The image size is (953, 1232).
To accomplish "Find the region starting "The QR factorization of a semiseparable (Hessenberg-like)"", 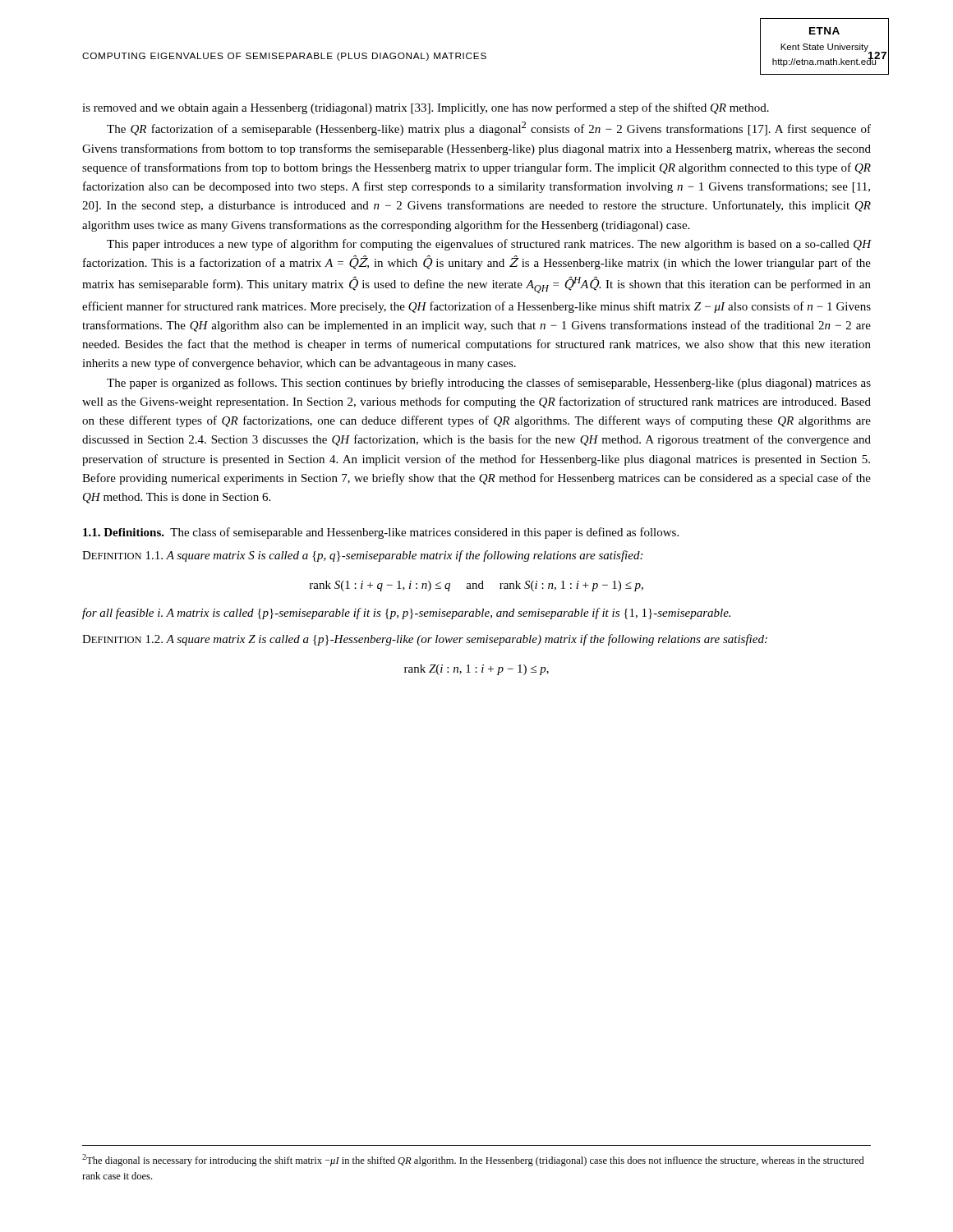I will coord(476,176).
